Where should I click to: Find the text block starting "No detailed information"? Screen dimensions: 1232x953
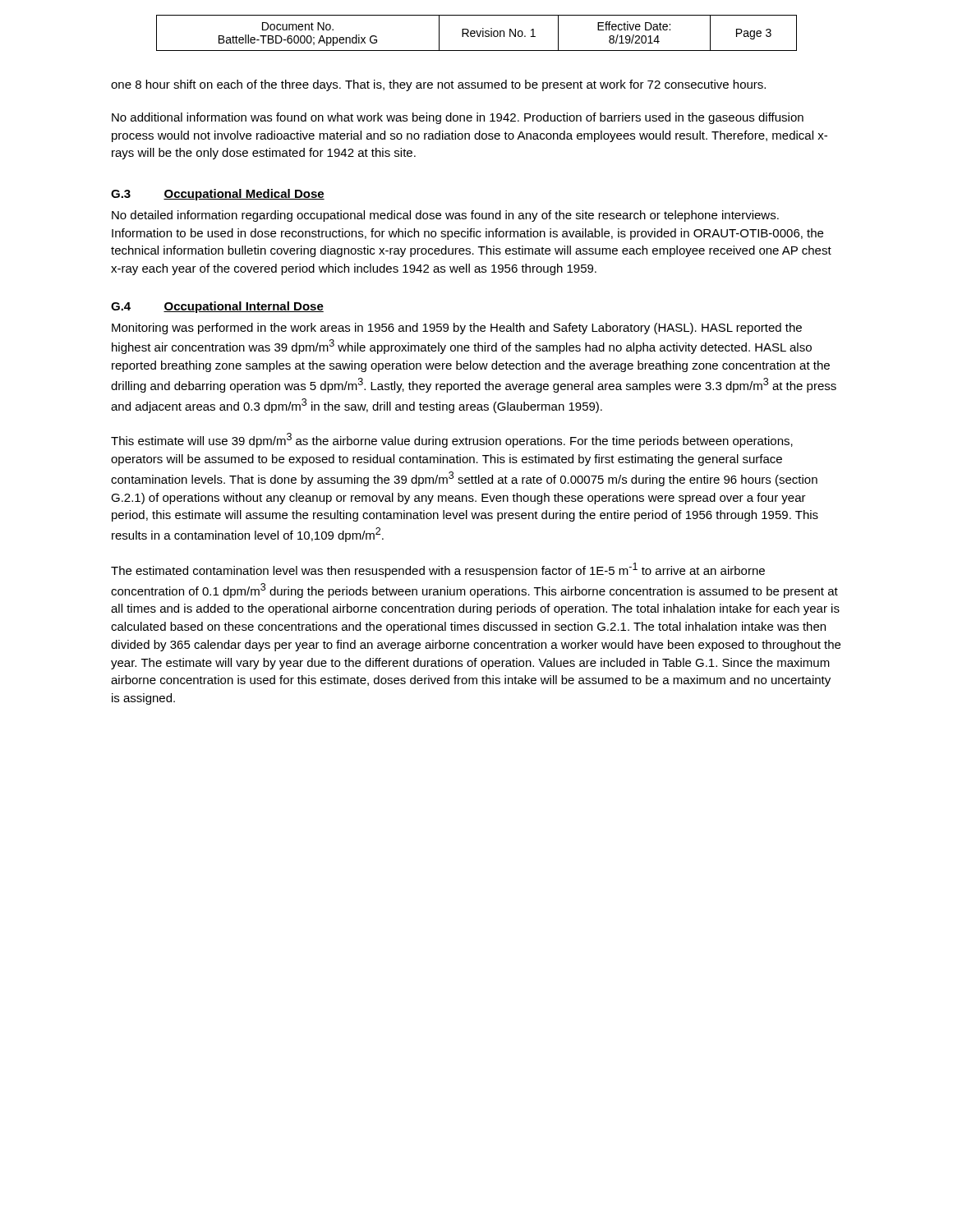tap(471, 241)
